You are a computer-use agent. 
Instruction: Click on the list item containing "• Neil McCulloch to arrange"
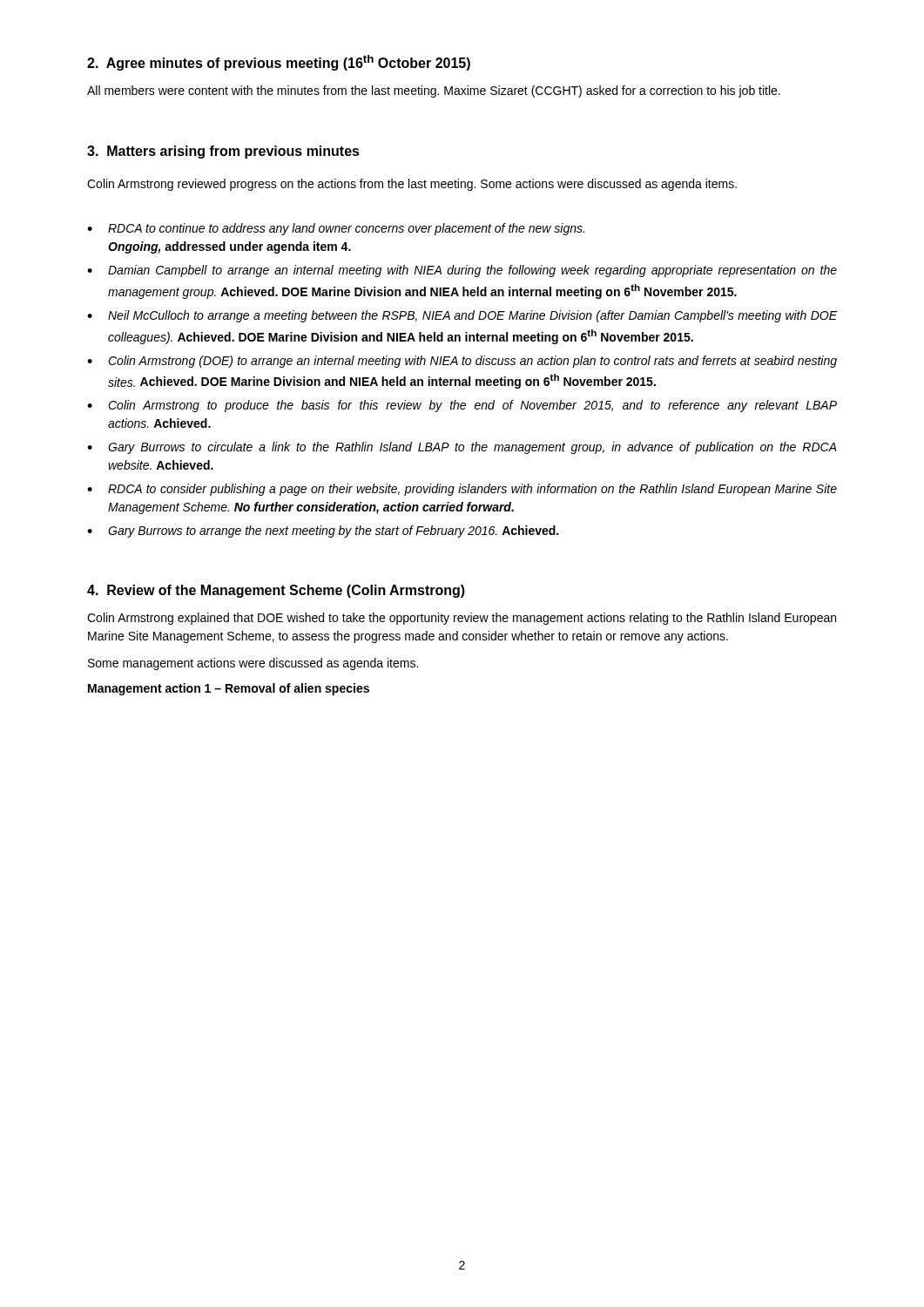[x=462, y=327]
